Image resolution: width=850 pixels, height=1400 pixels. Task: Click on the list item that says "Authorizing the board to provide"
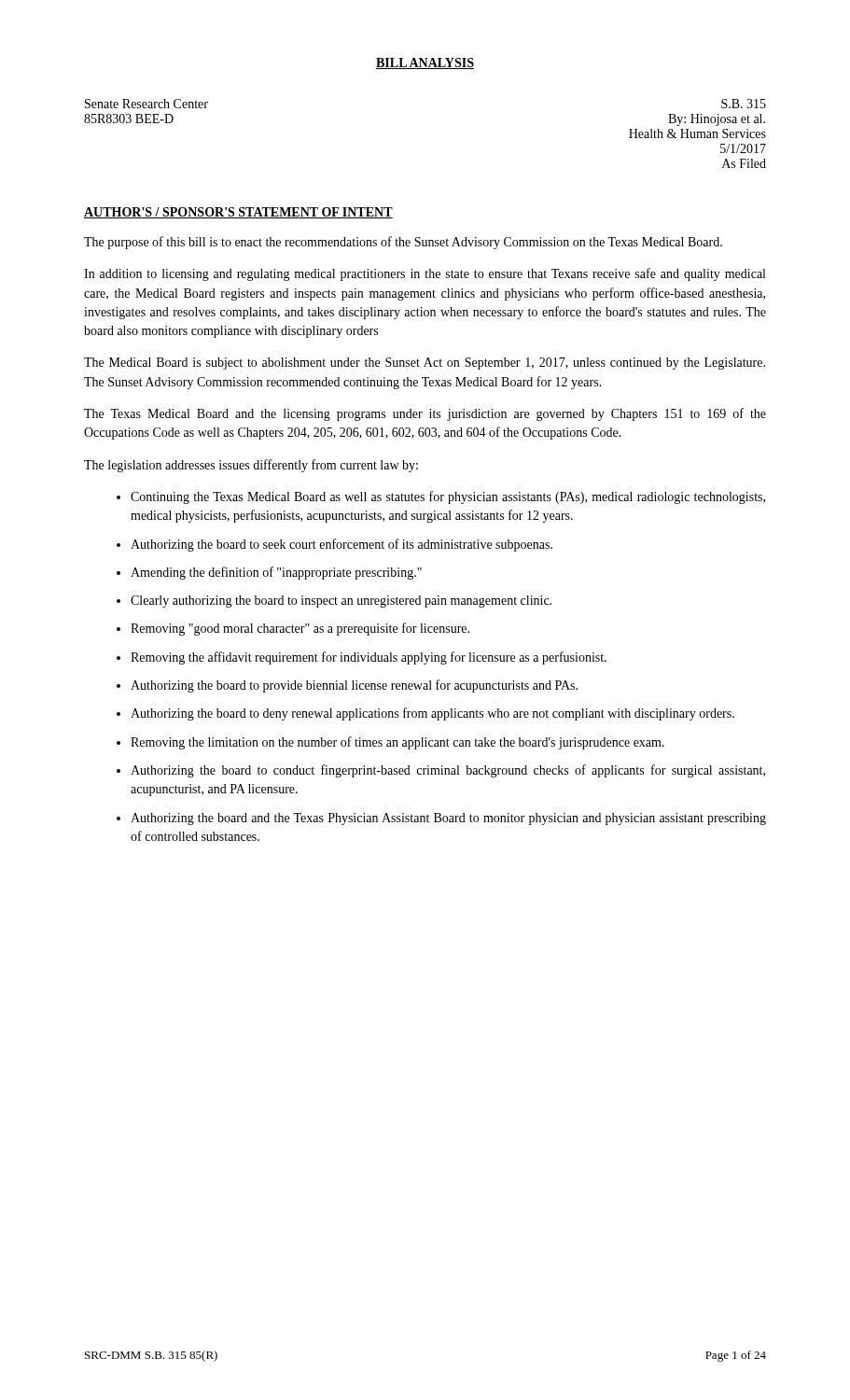(355, 686)
